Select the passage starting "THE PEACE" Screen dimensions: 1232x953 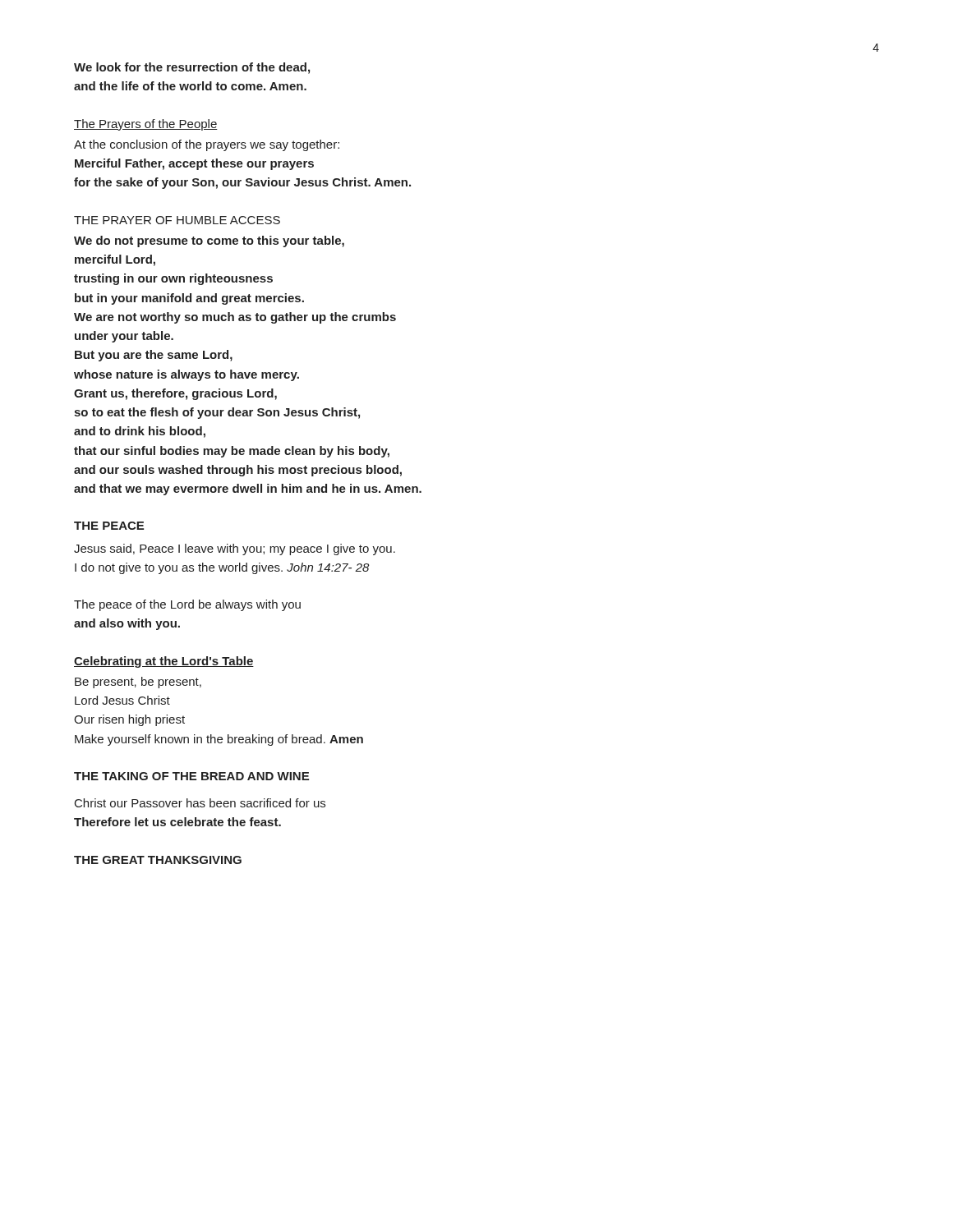109,526
